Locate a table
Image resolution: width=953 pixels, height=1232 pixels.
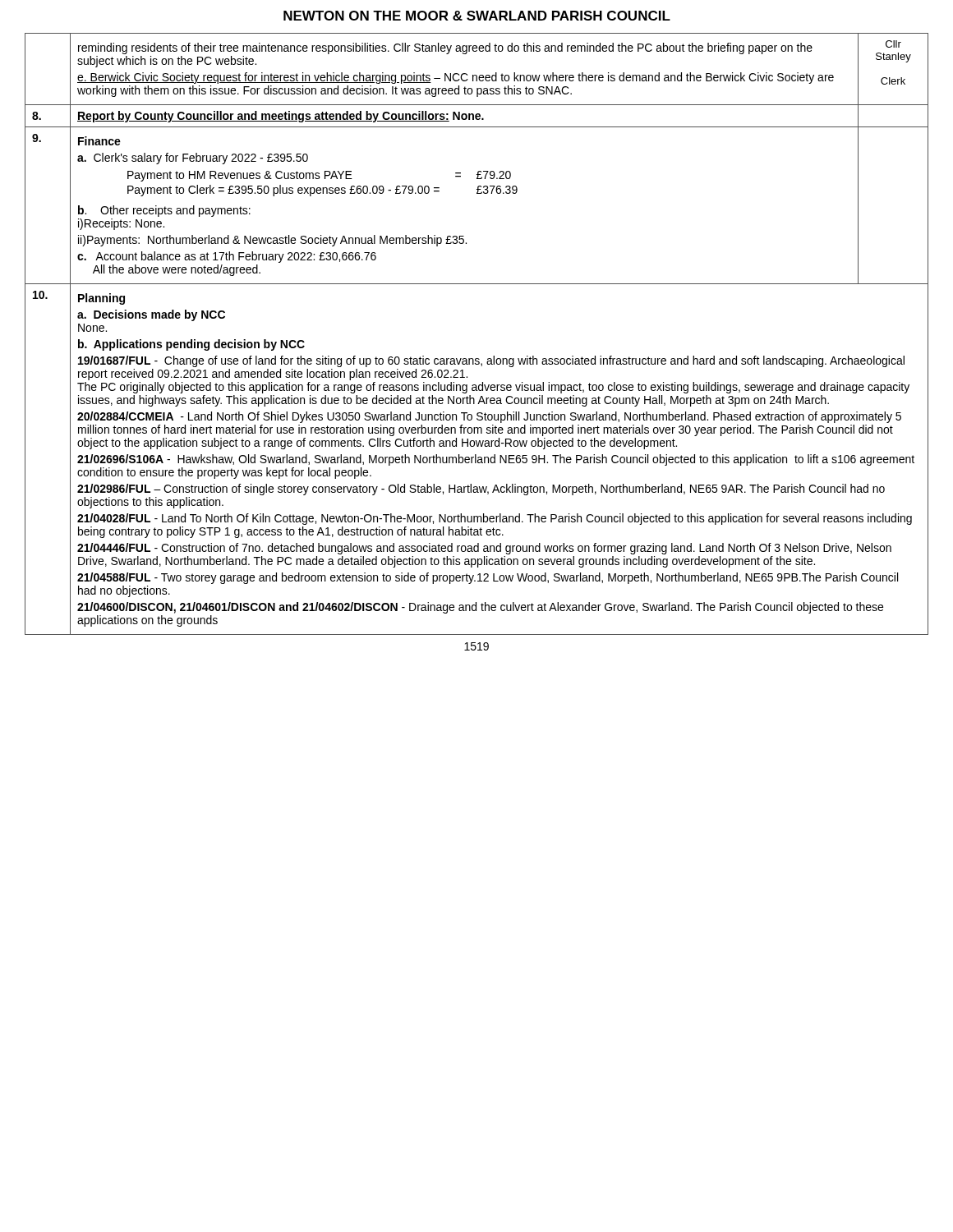[x=476, y=334]
